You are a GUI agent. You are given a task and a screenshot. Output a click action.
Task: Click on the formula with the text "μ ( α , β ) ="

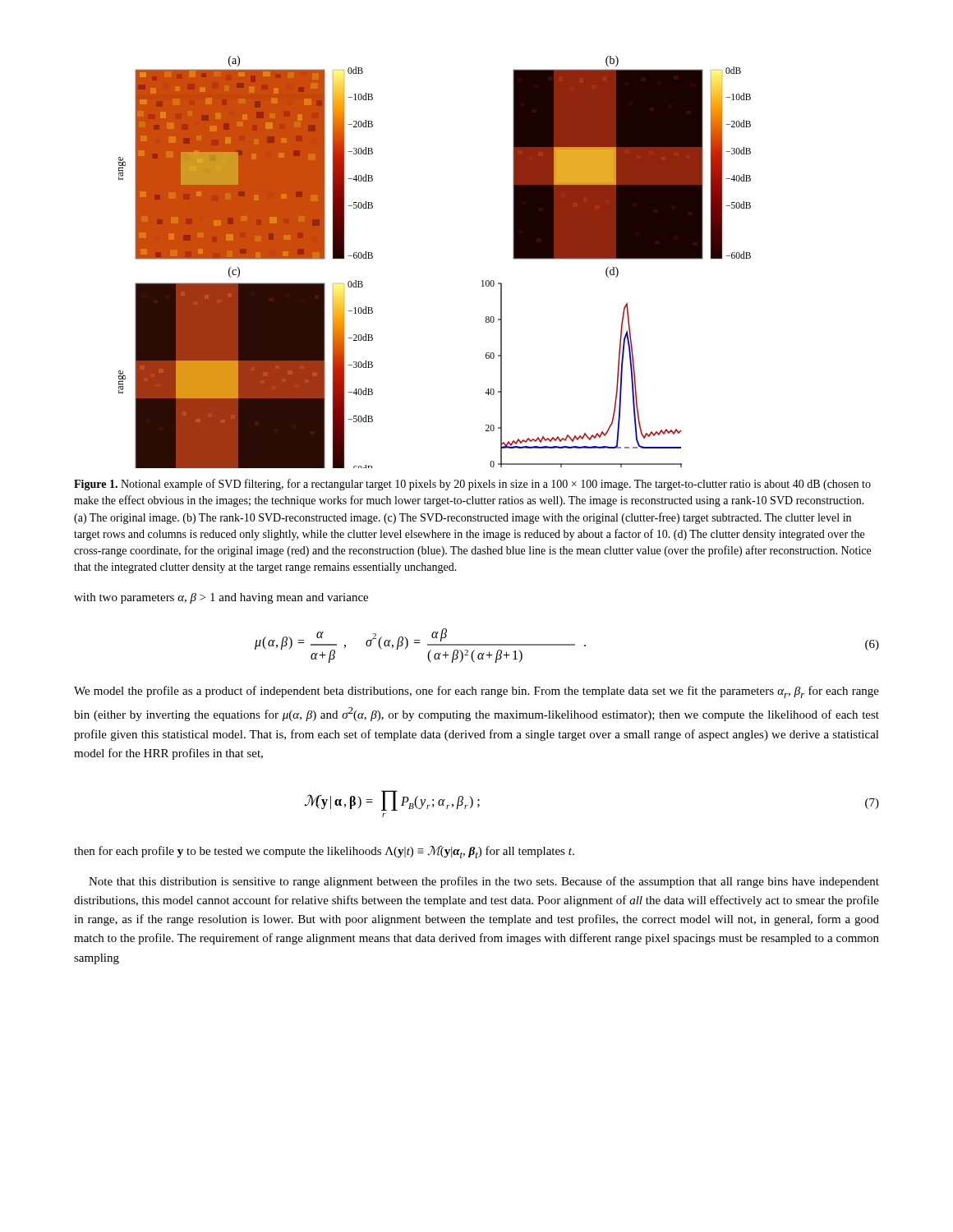point(567,644)
